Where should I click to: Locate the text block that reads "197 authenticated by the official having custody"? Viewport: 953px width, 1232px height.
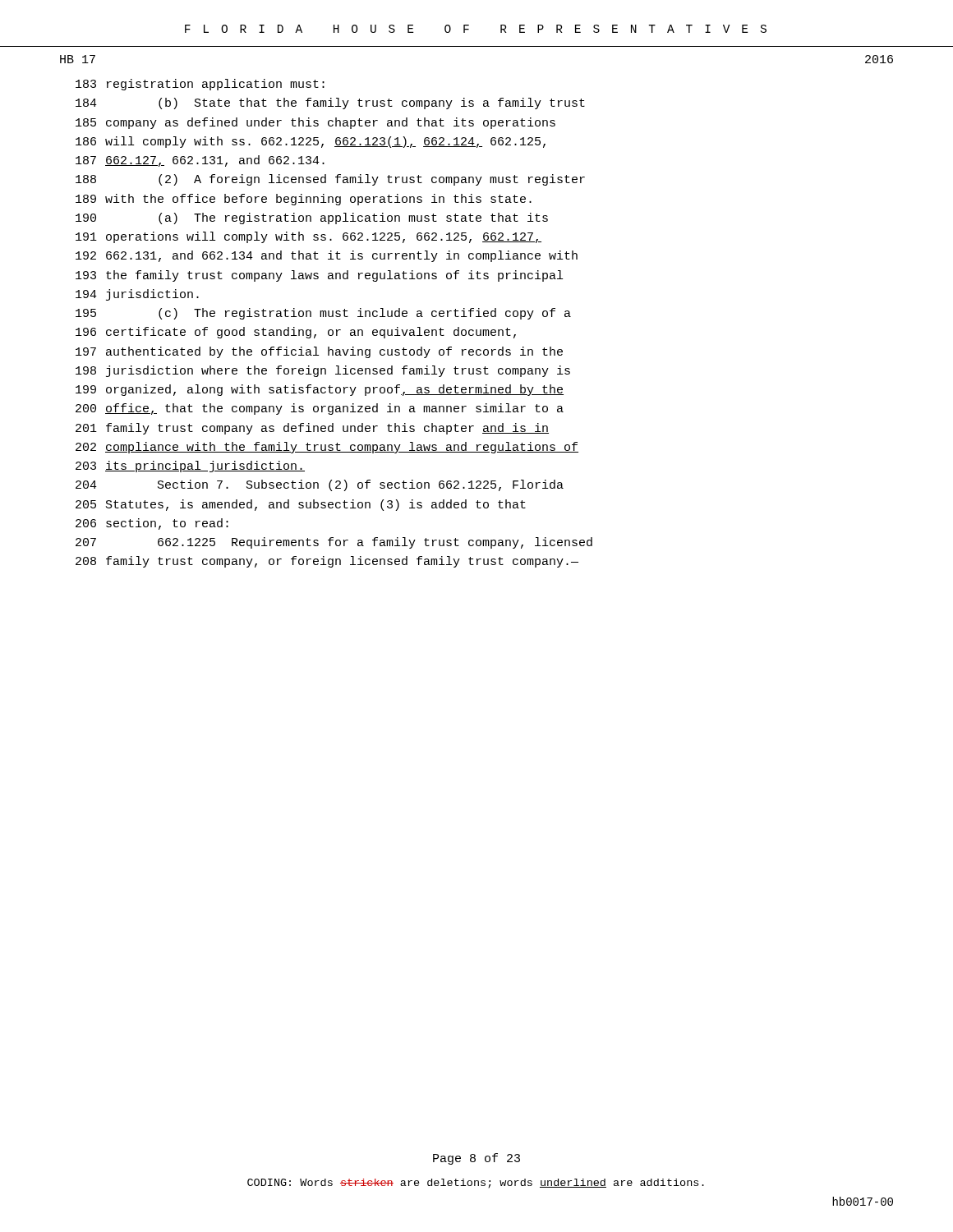(x=476, y=352)
